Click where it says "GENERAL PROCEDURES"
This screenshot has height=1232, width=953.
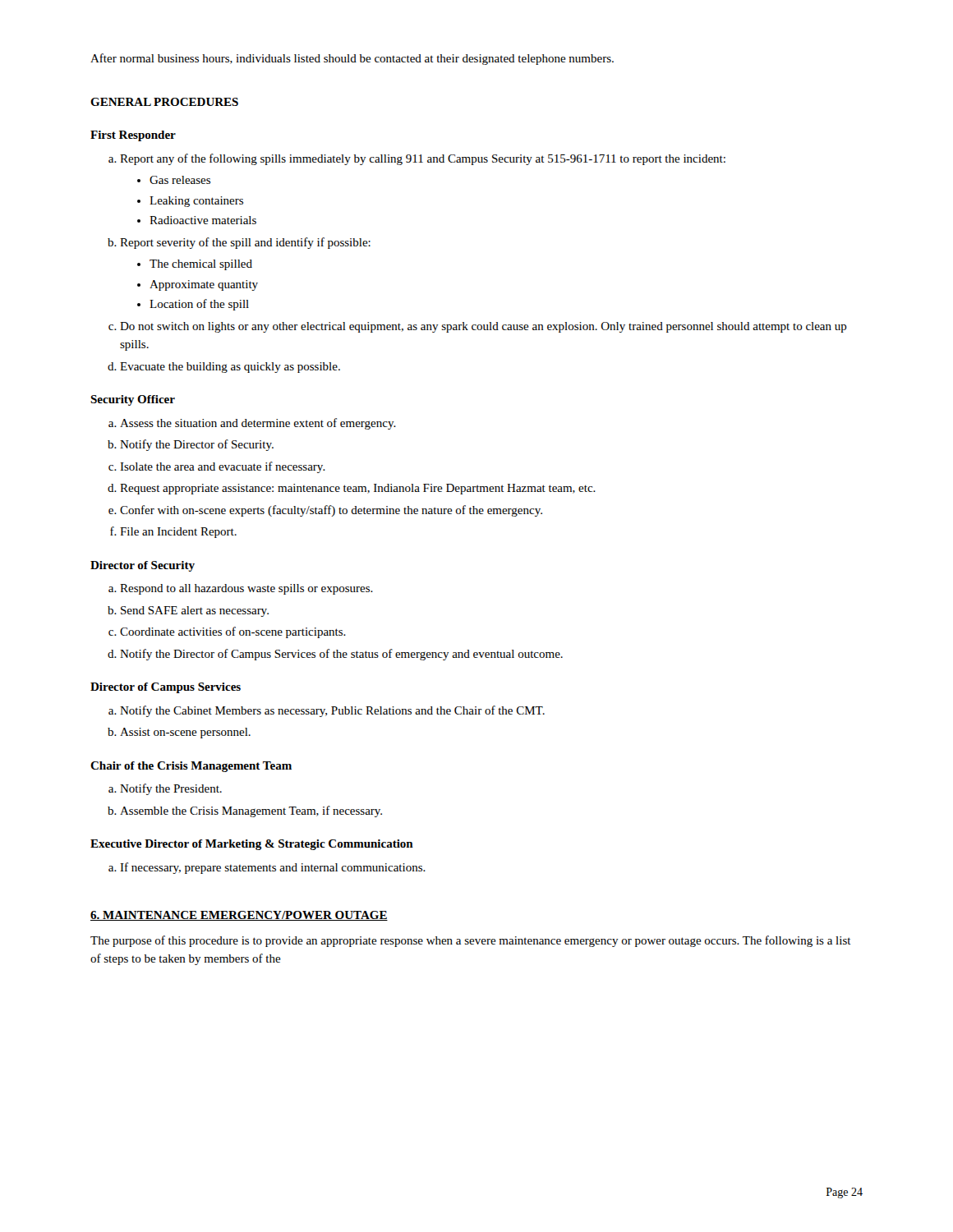pyautogui.click(x=164, y=102)
